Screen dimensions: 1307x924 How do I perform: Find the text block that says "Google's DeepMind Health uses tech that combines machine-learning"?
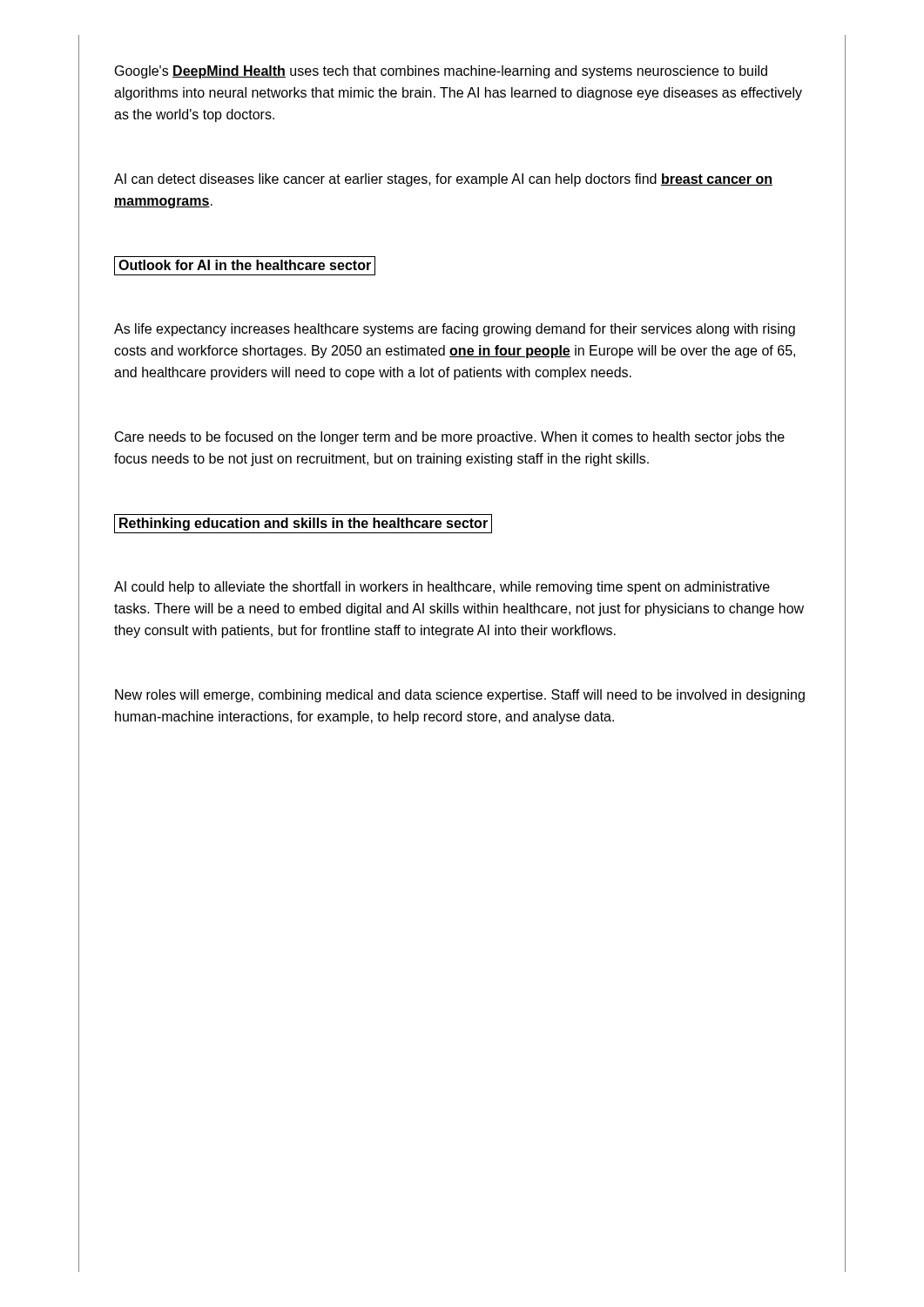(x=458, y=93)
